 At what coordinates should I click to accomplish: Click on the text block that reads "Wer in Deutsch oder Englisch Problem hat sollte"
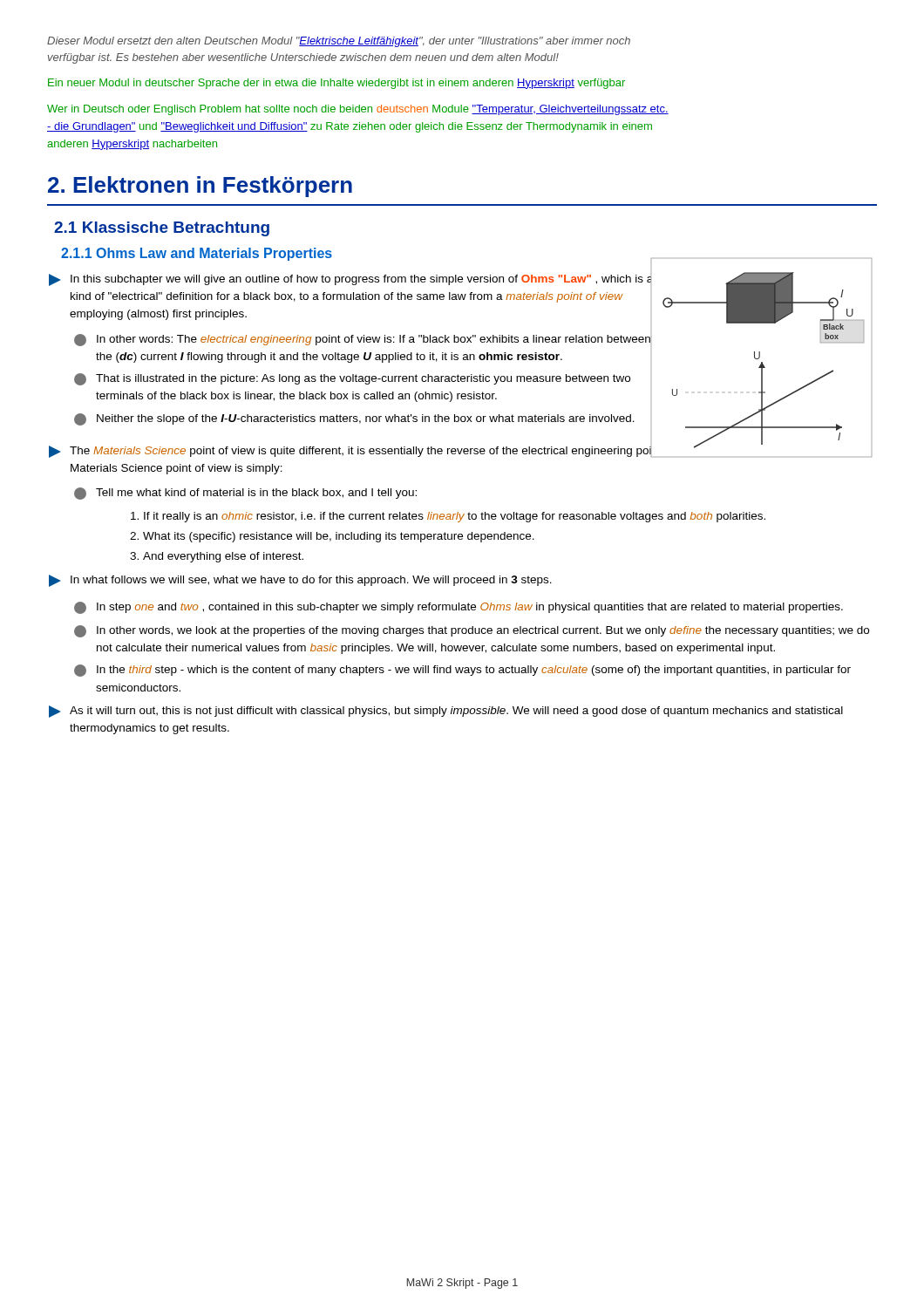pyautogui.click(x=358, y=126)
